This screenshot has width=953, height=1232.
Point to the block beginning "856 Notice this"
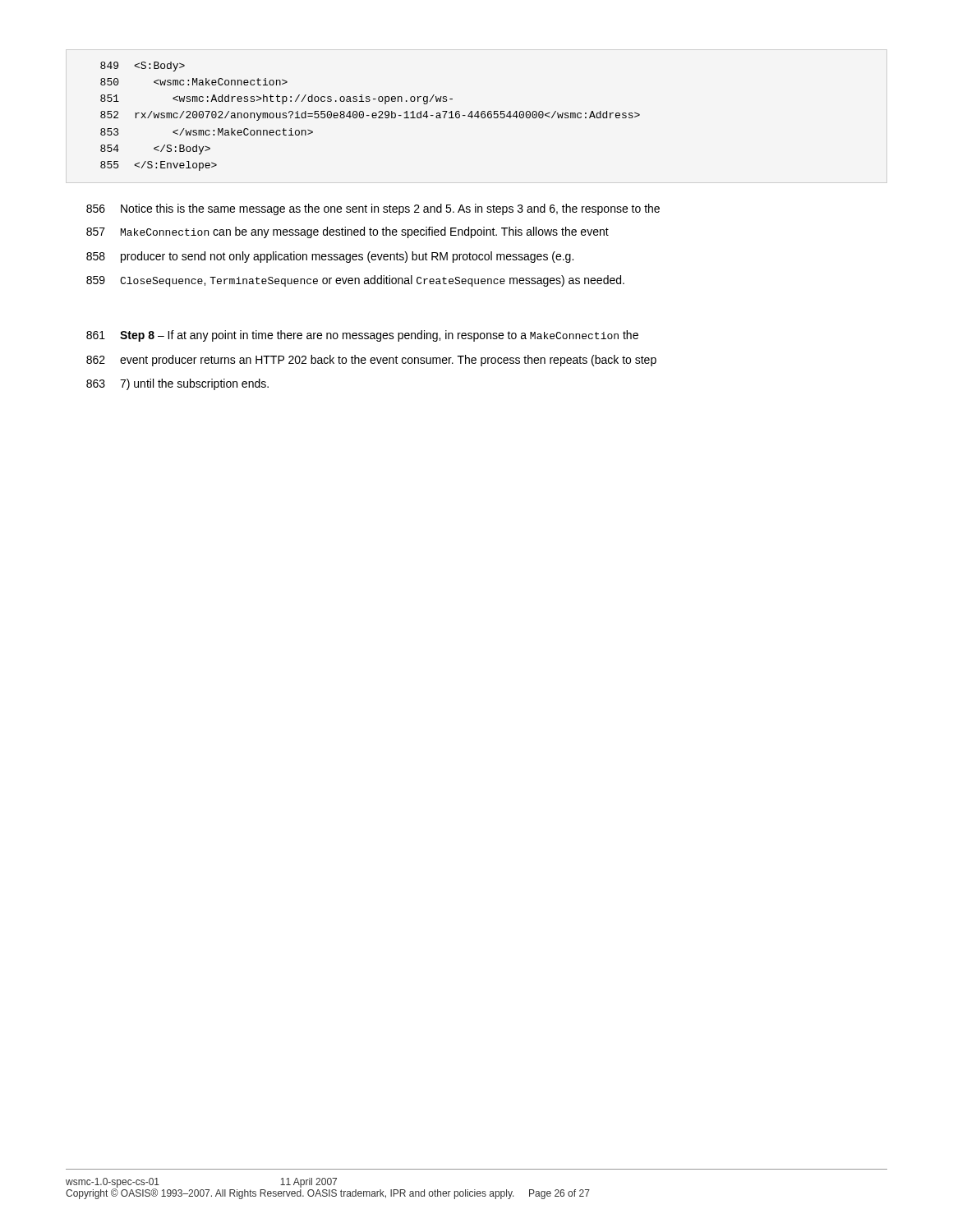tap(476, 245)
